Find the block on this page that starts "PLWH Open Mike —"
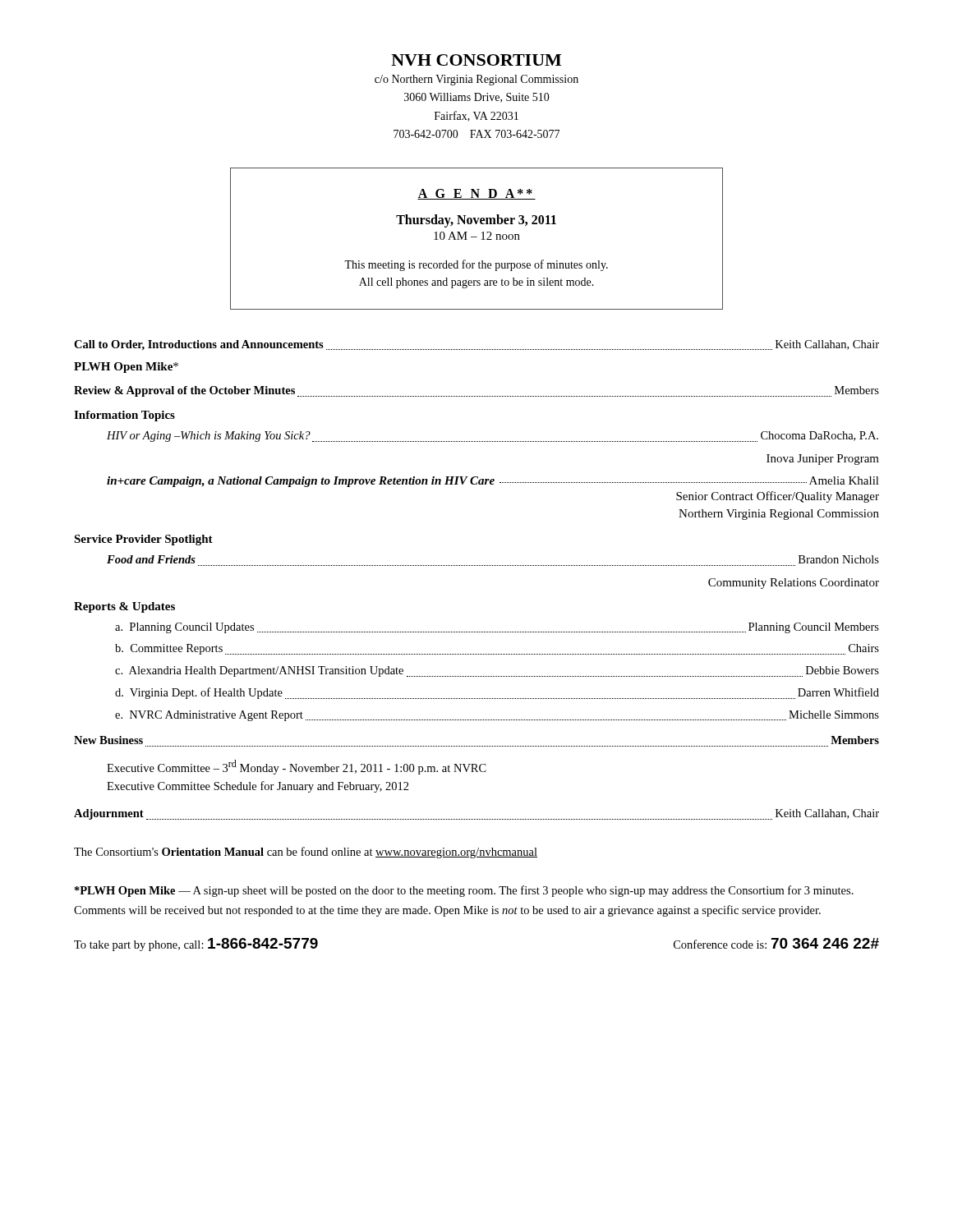 tap(464, 900)
